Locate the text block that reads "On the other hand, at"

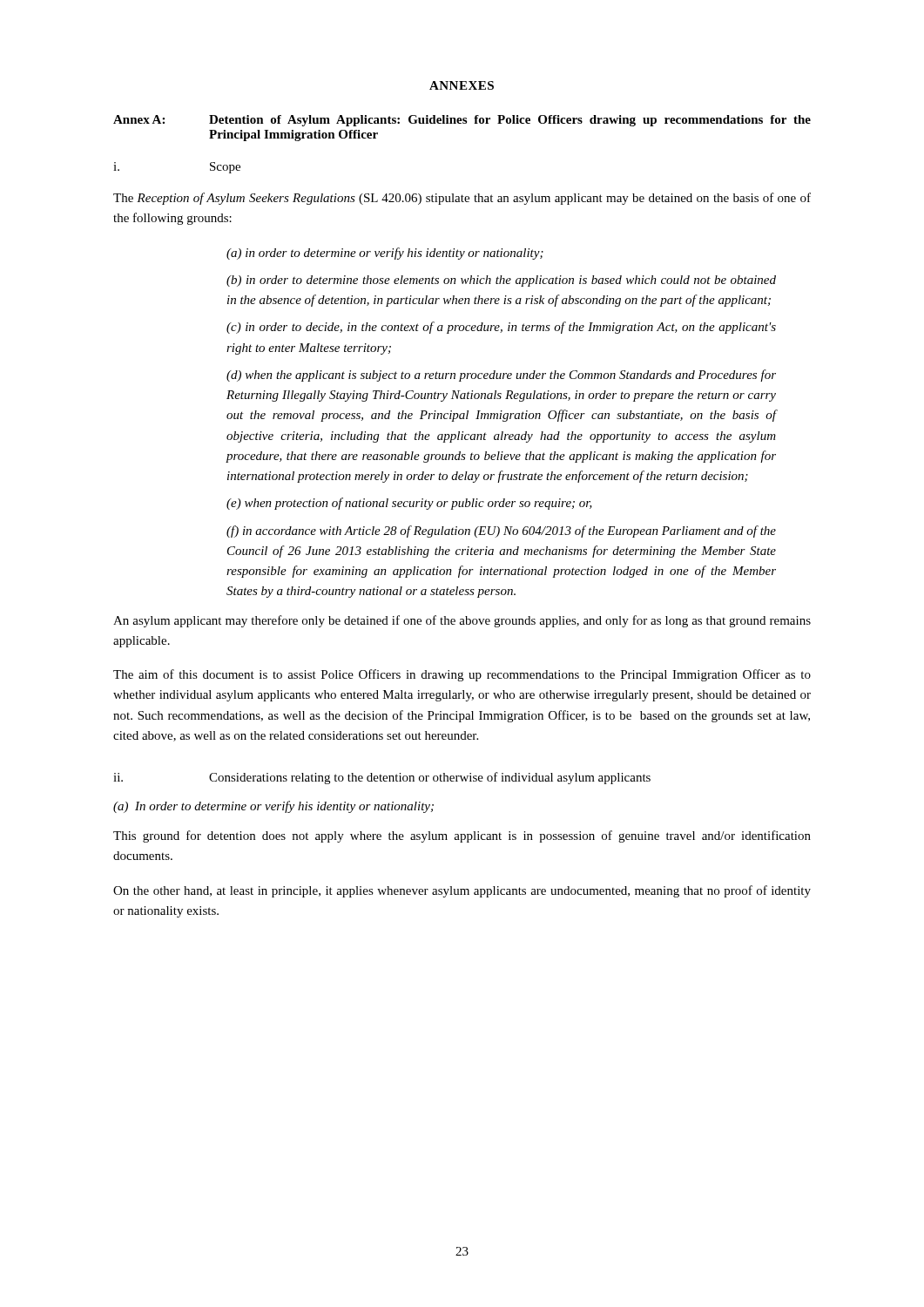point(462,900)
